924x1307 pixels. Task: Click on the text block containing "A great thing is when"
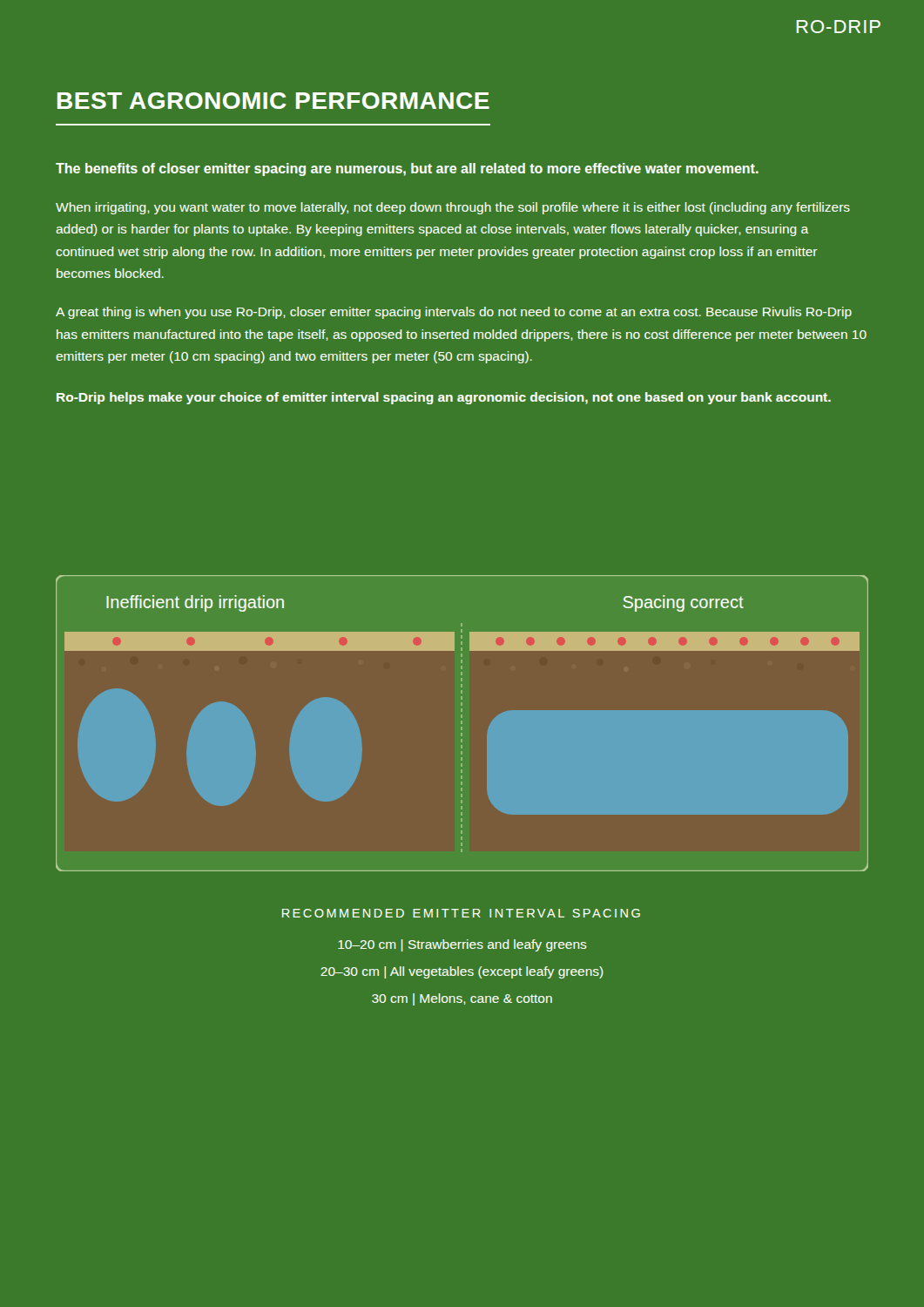coord(461,334)
